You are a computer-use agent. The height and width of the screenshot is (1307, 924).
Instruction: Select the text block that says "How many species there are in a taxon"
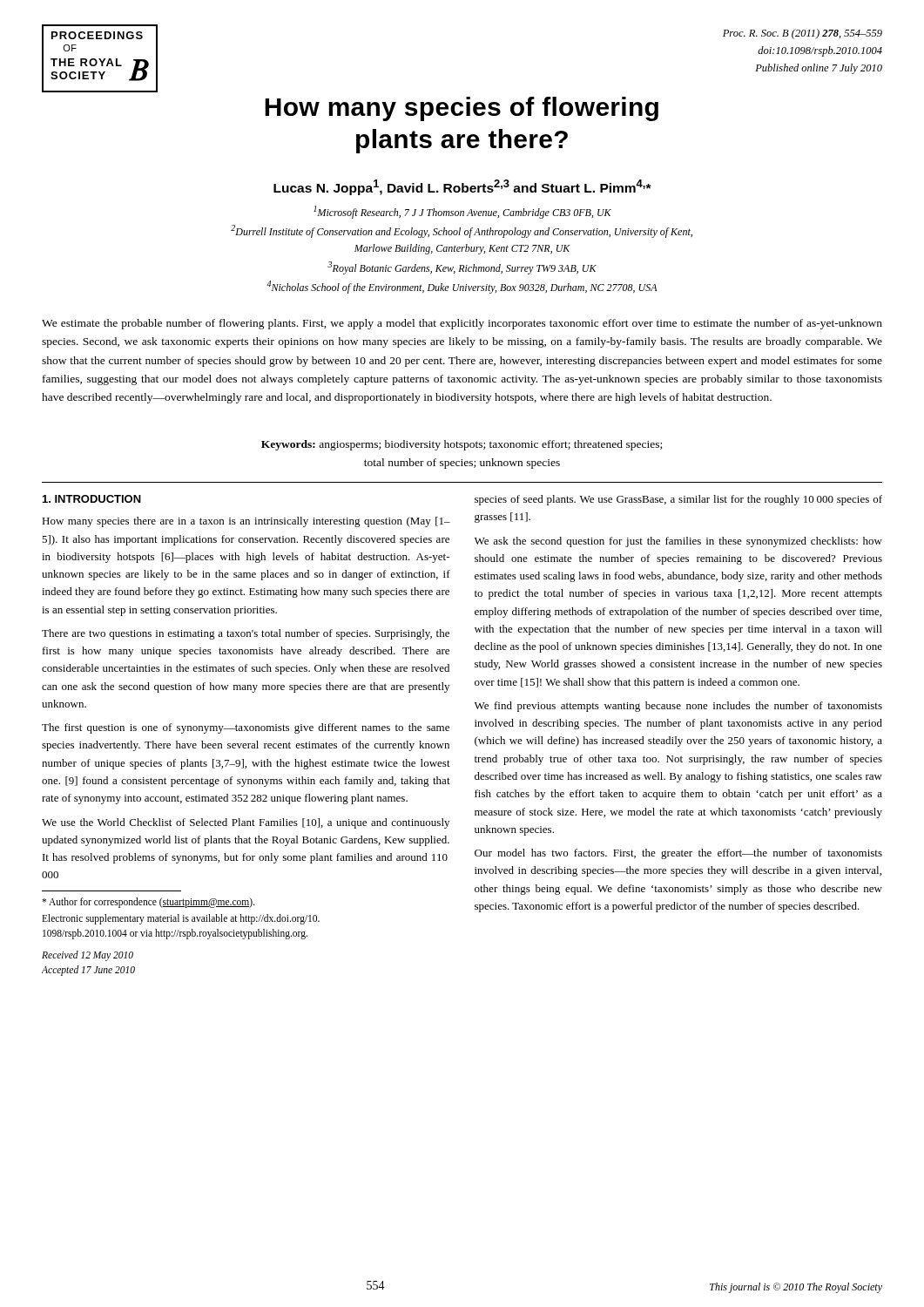coord(246,698)
